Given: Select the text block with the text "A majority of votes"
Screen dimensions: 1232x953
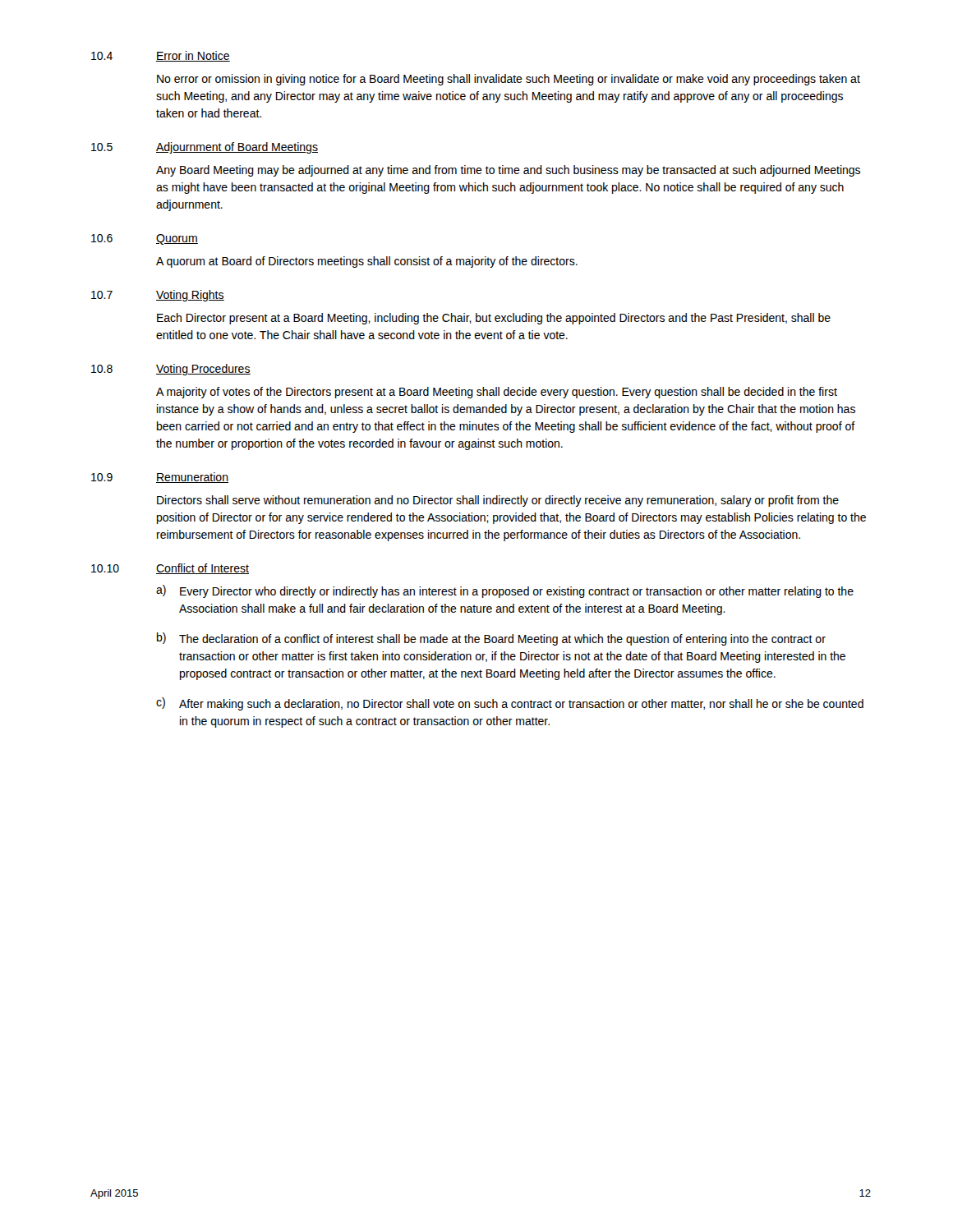Looking at the screenshot, I should click(506, 418).
